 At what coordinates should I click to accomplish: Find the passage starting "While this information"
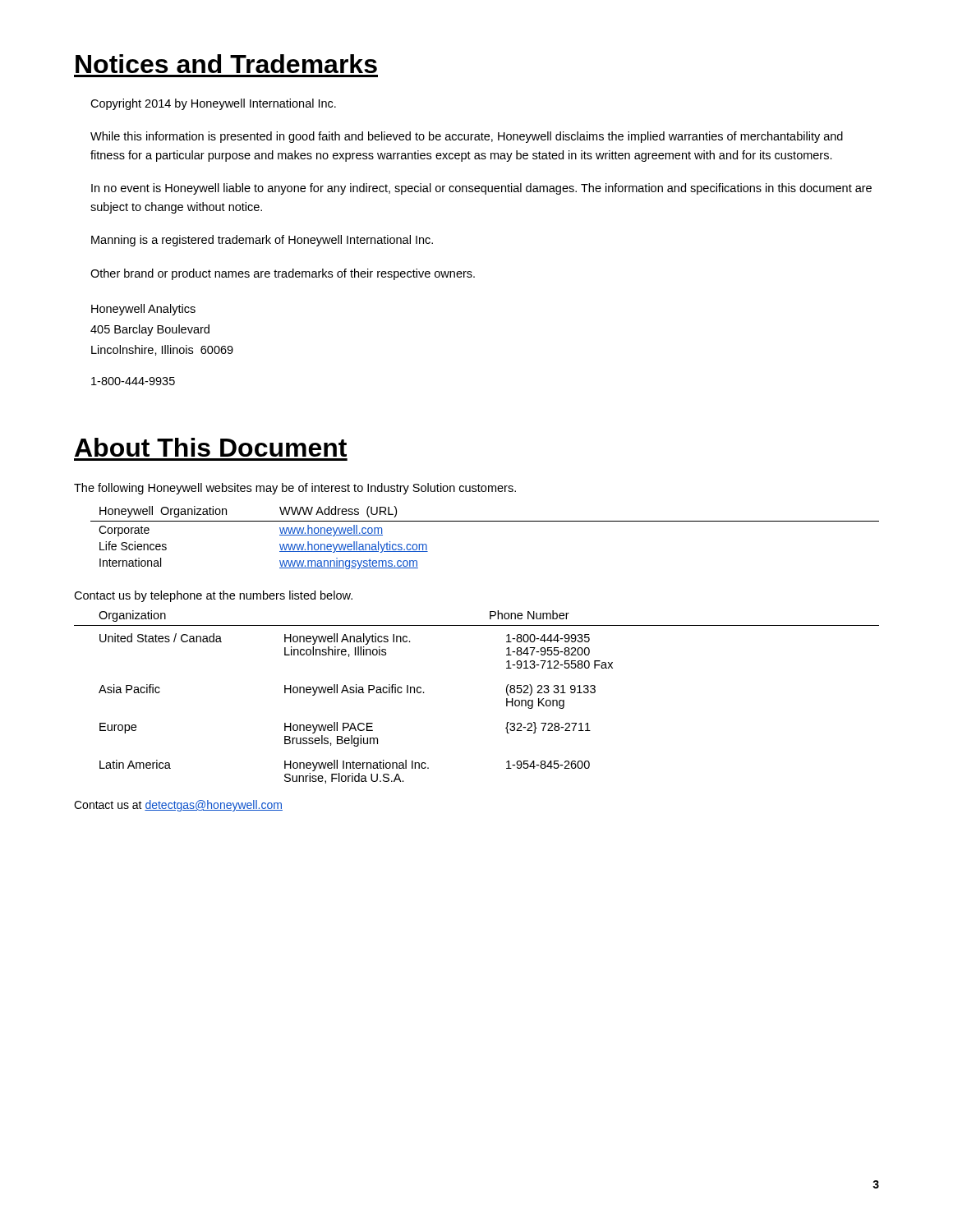point(467,146)
